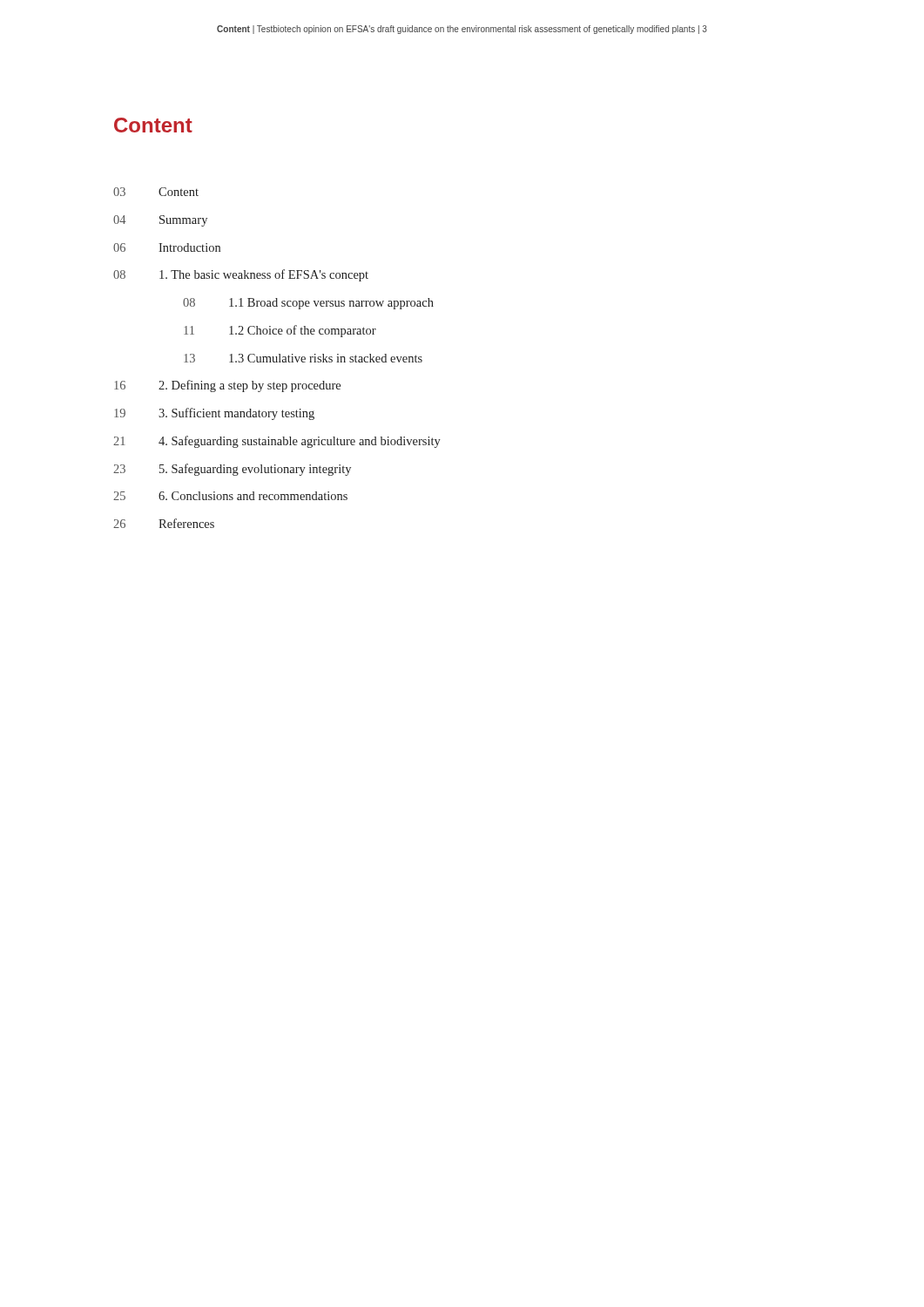Locate the block starting "13 1.3 Cumulative risks in stacked events"
This screenshot has height=1307, width=924.
[303, 358]
